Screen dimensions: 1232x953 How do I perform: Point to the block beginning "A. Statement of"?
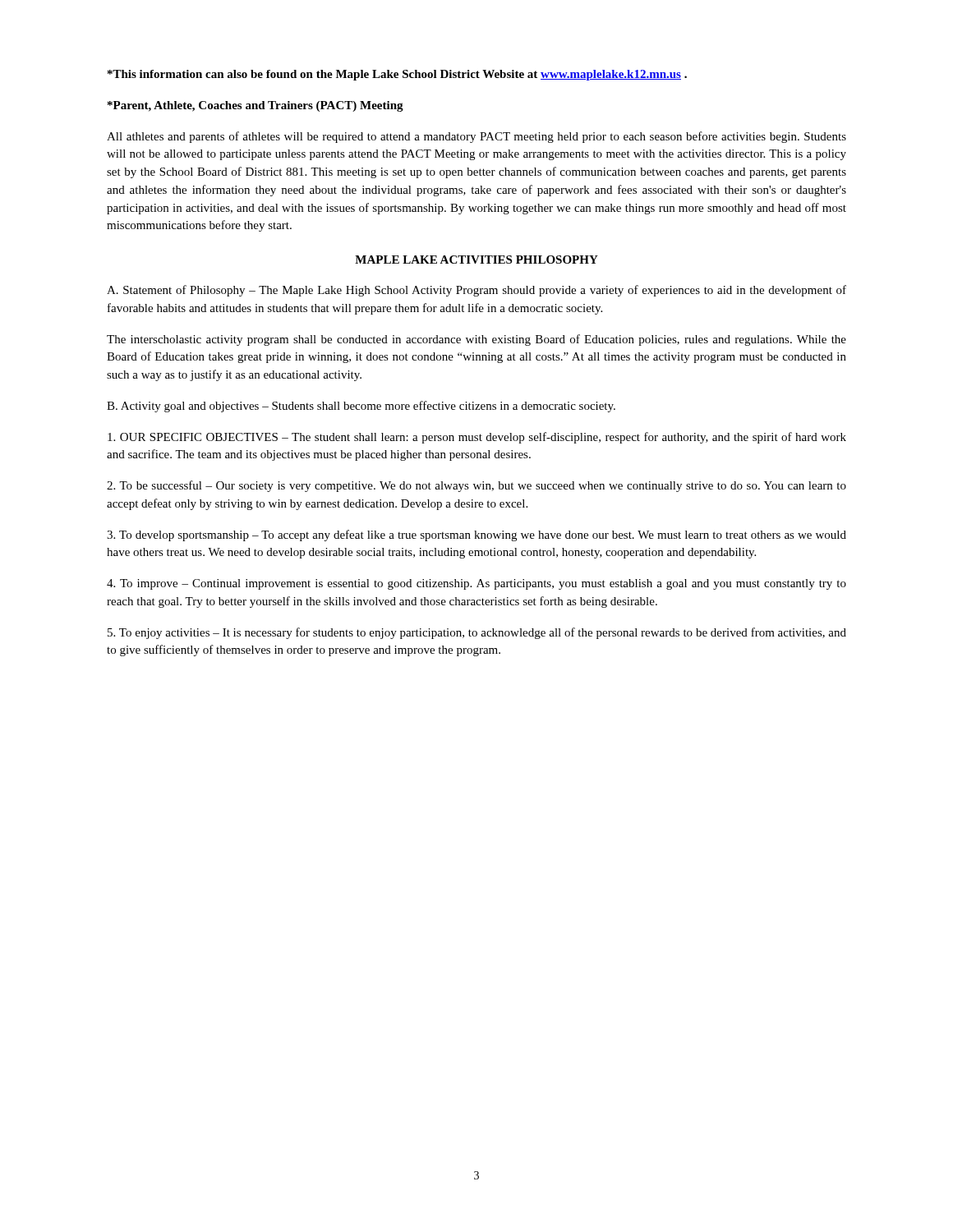tap(476, 300)
